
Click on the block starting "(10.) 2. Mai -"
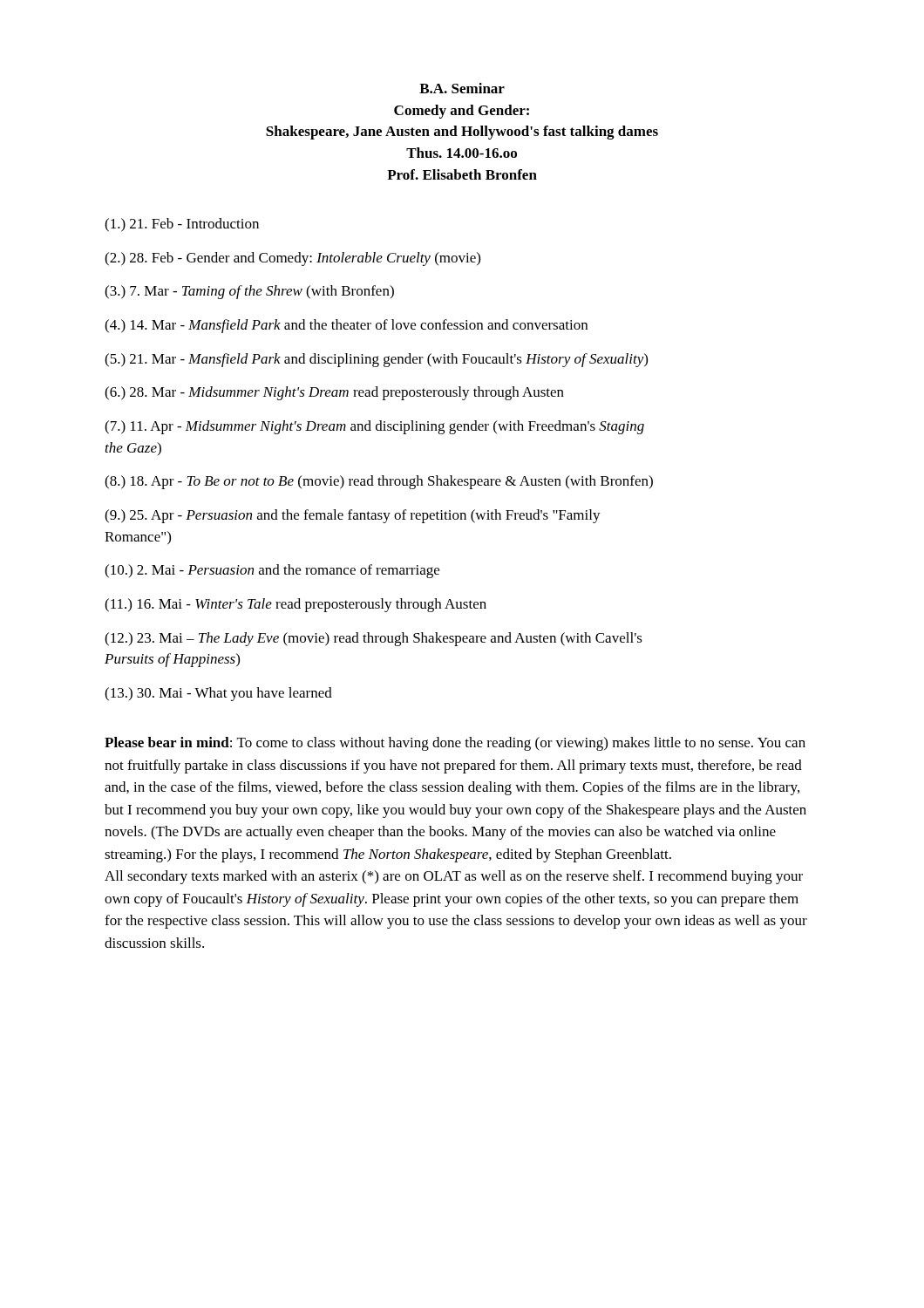pyautogui.click(x=272, y=570)
